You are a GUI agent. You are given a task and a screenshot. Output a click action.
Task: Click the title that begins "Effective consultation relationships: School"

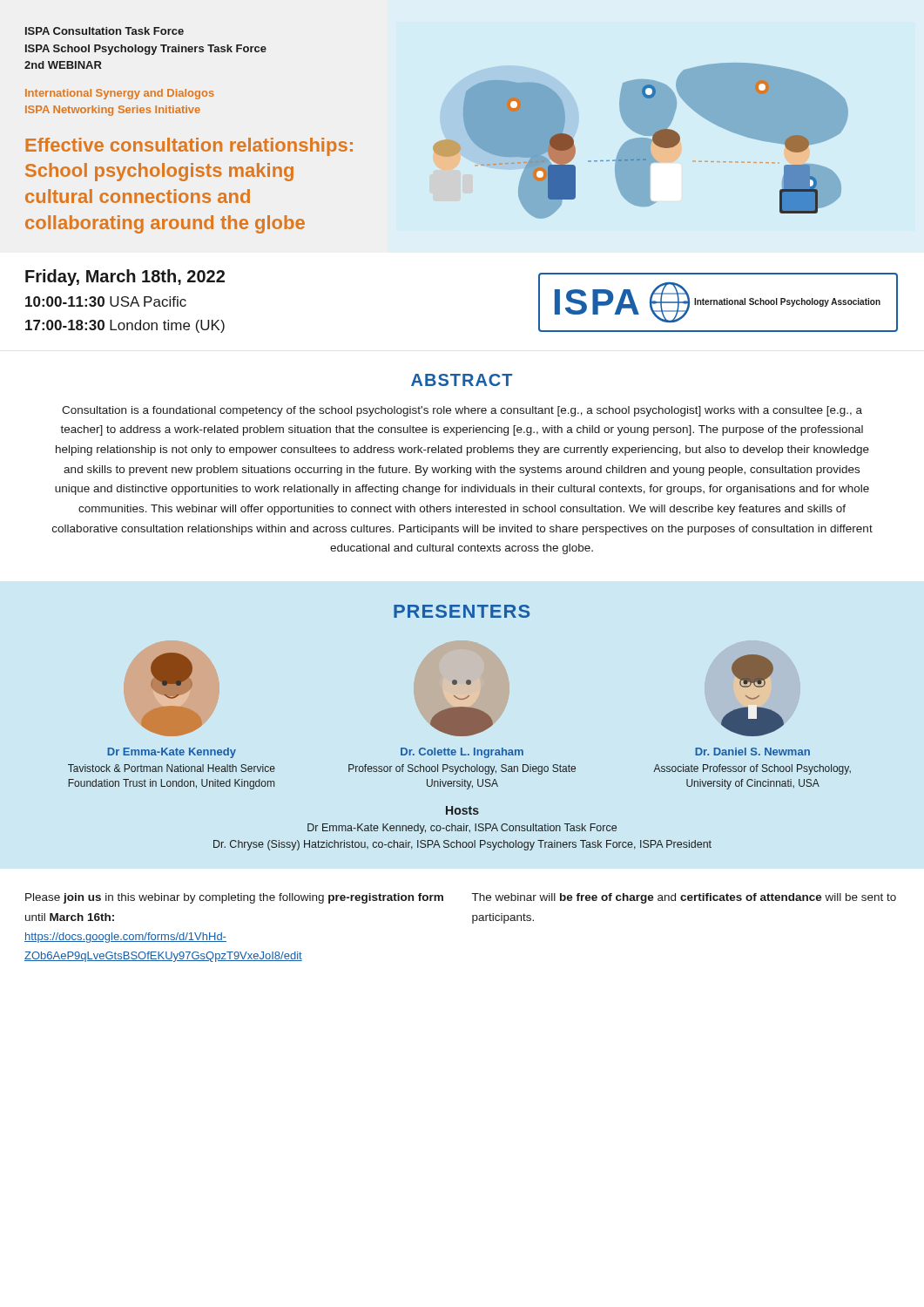189,183
